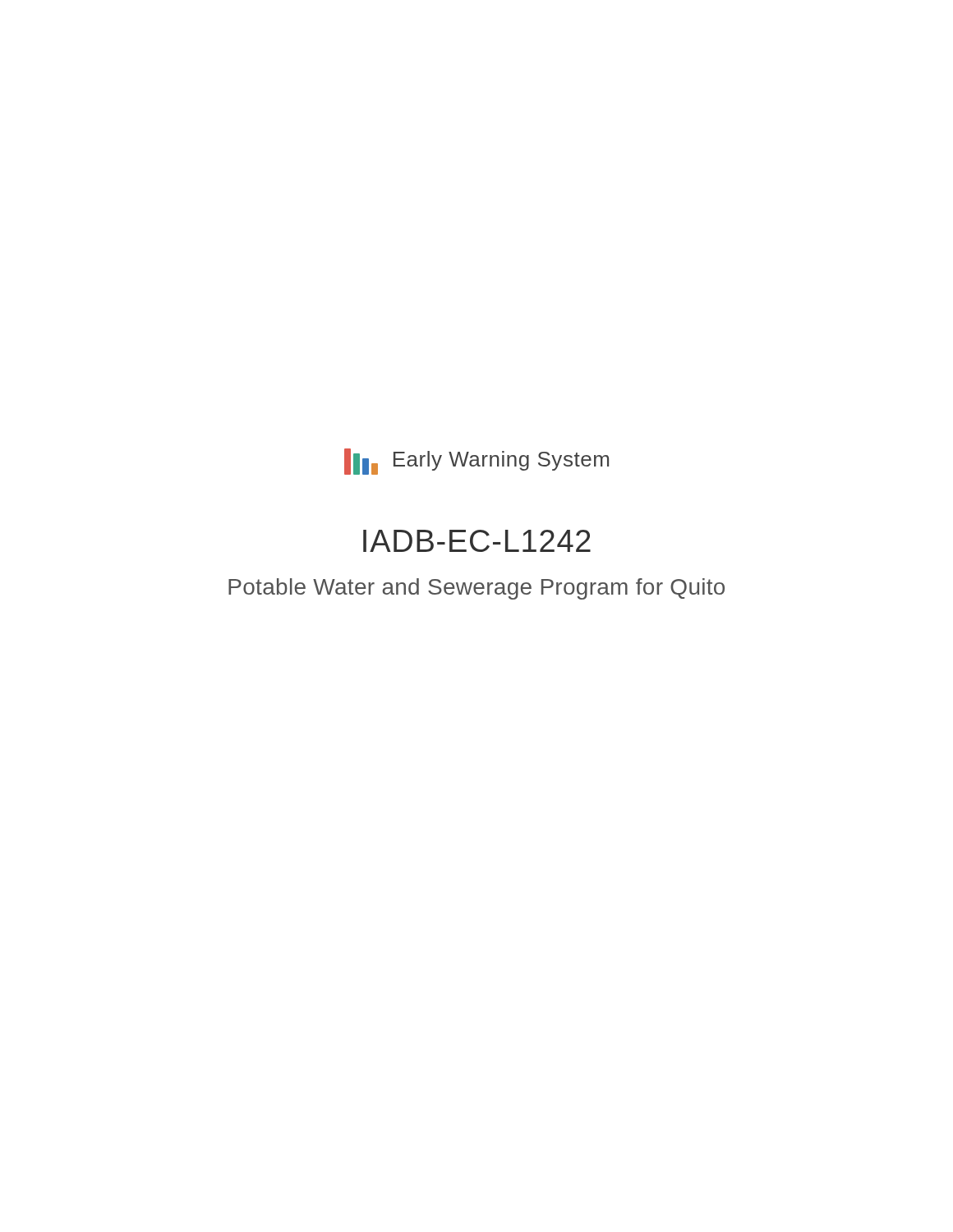
Task: Where does it say "Potable Water and Sewerage Program for Quito"?
Action: tap(476, 587)
